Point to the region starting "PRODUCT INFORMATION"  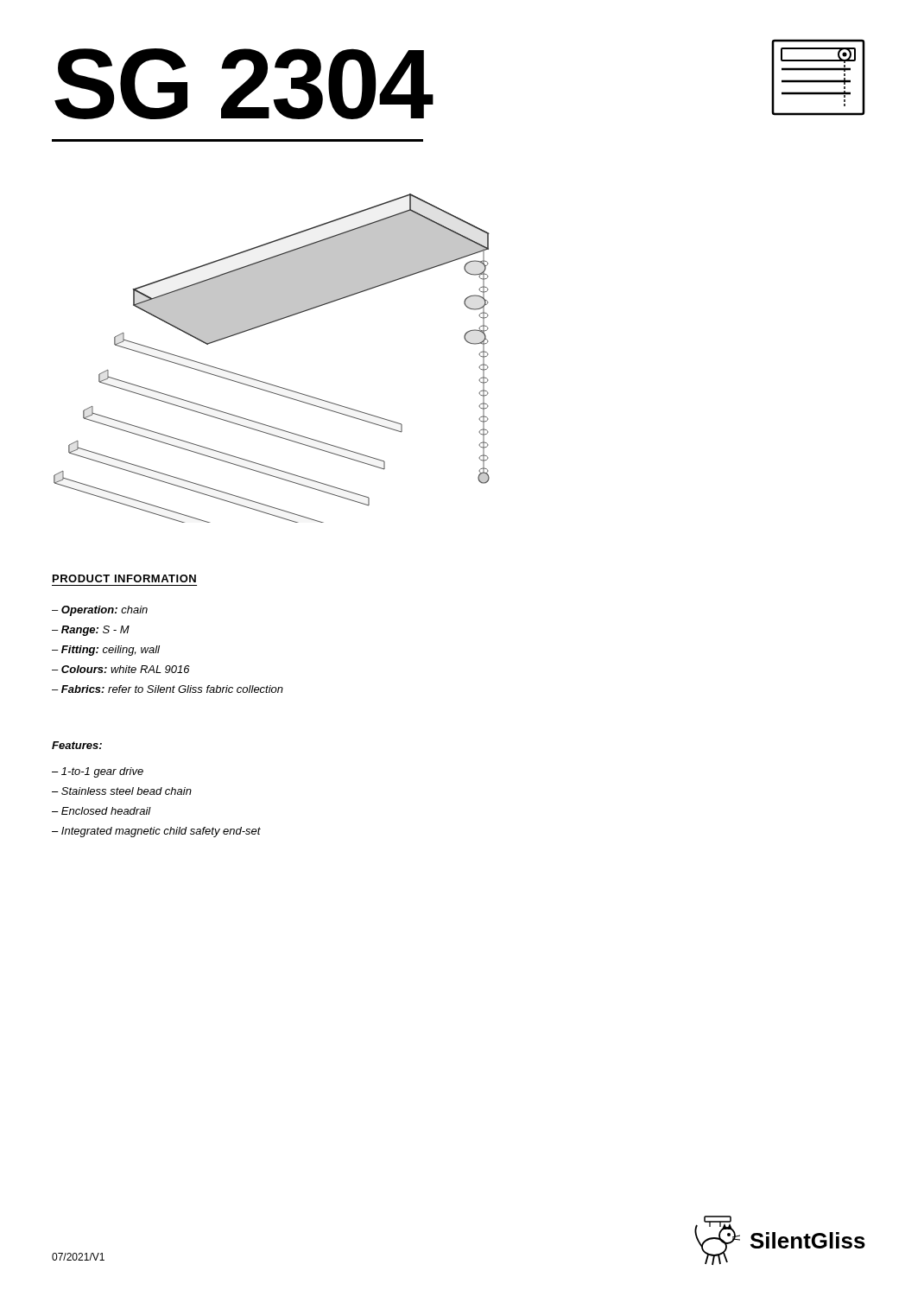(124, 578)
